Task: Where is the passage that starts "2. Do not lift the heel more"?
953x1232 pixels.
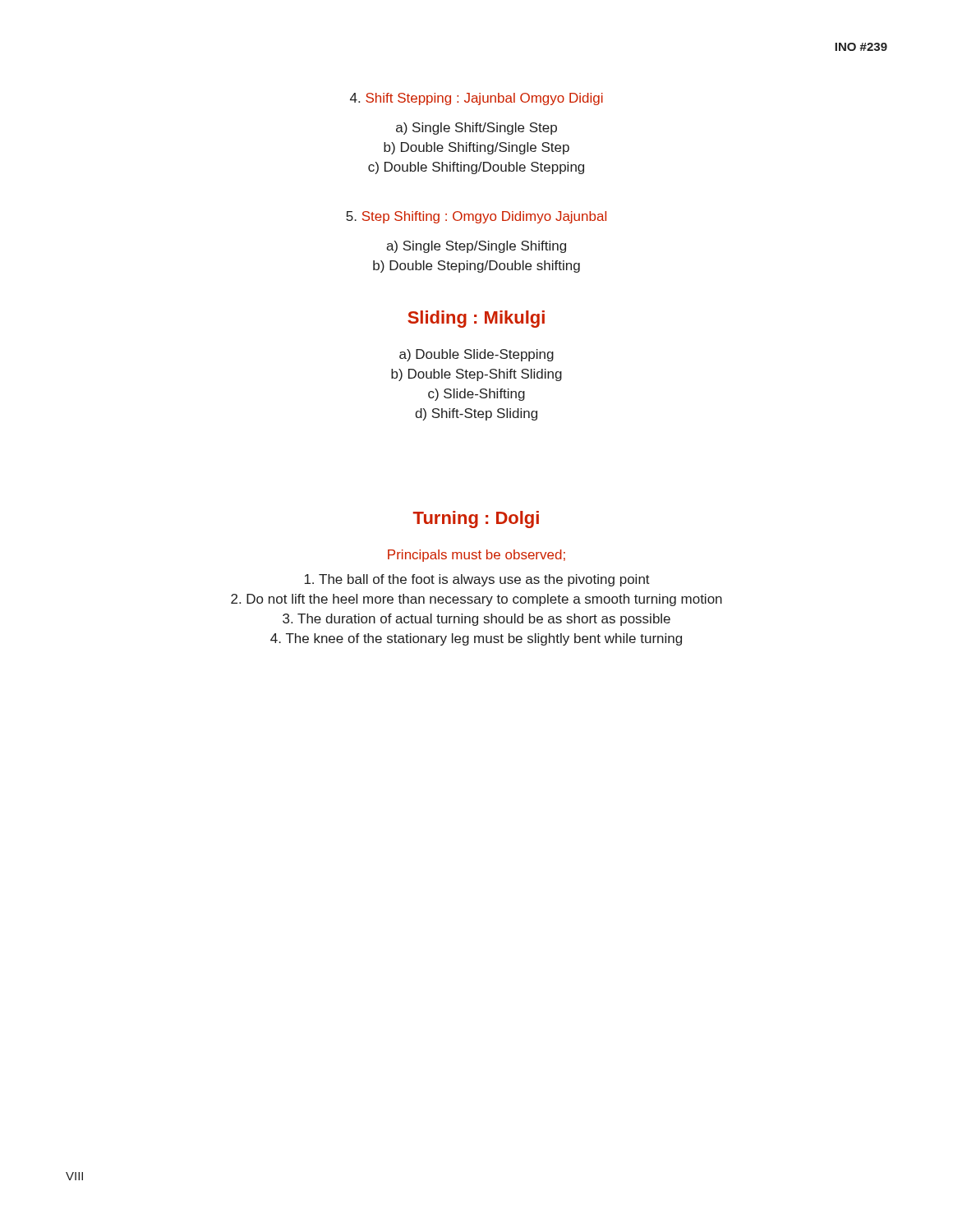Action: (476, 599)
